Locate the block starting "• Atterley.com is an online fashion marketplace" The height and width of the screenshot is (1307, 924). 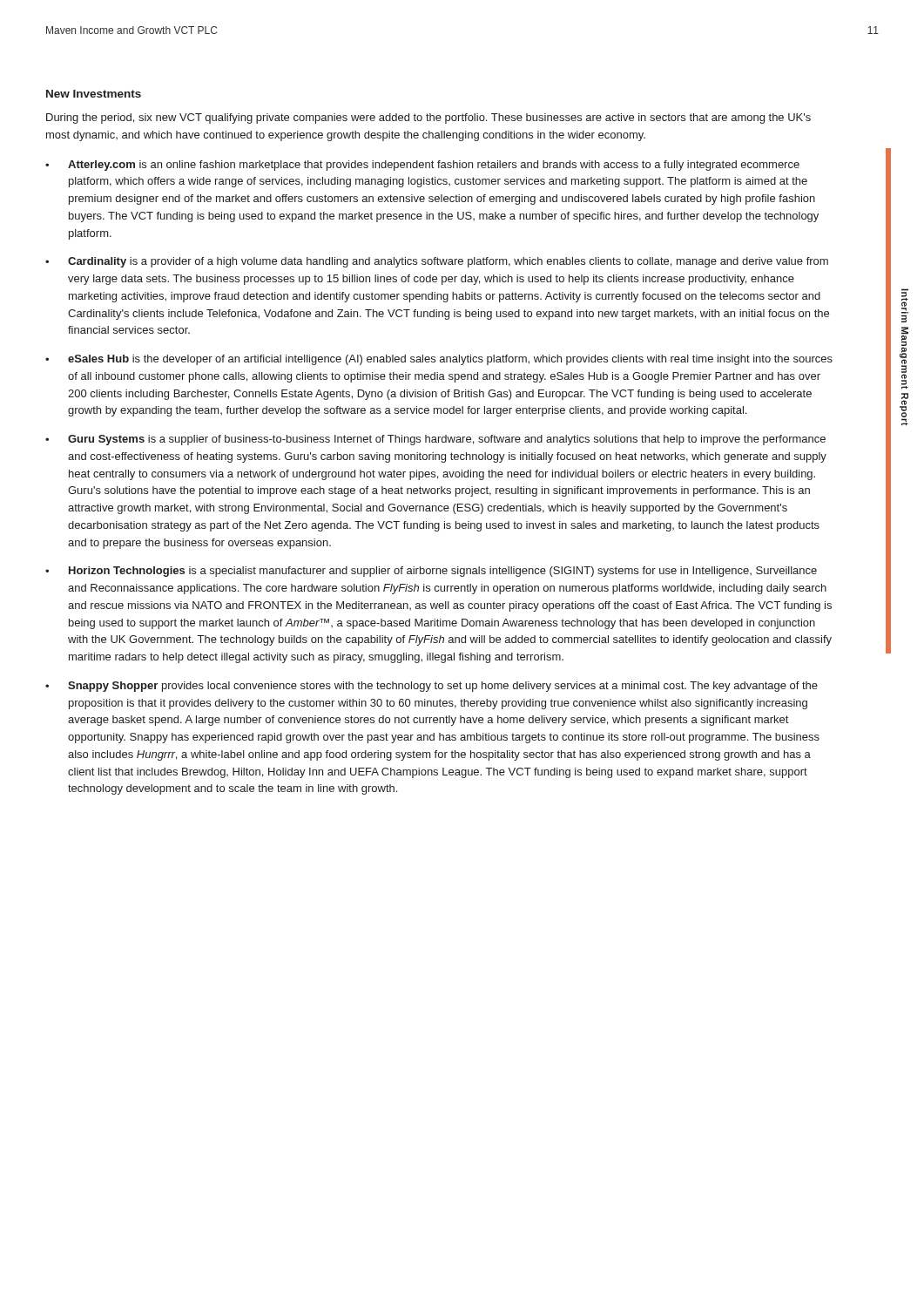coord(441,199)
